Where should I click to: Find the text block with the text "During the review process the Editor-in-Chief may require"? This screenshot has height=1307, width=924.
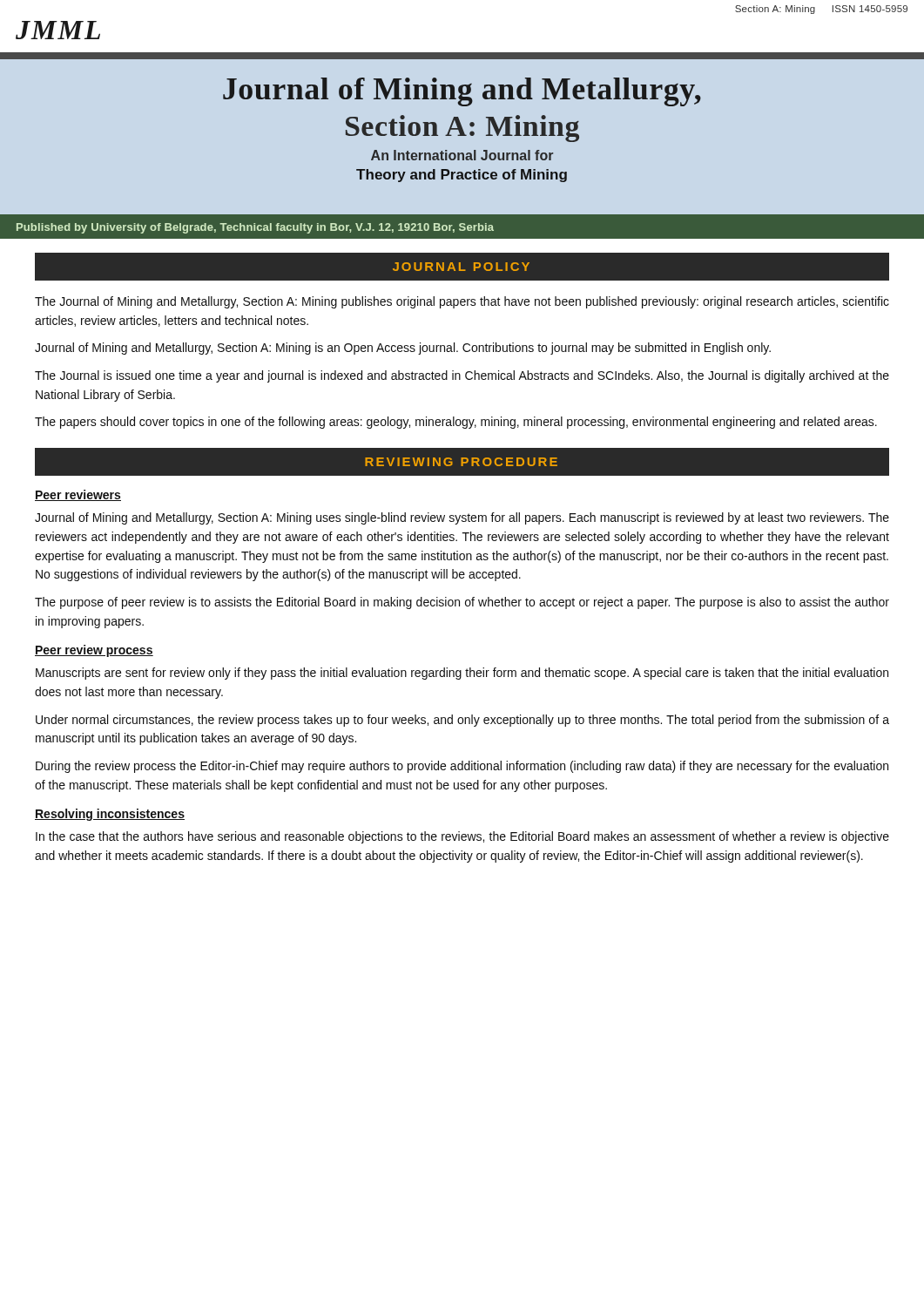coord(462,775)
